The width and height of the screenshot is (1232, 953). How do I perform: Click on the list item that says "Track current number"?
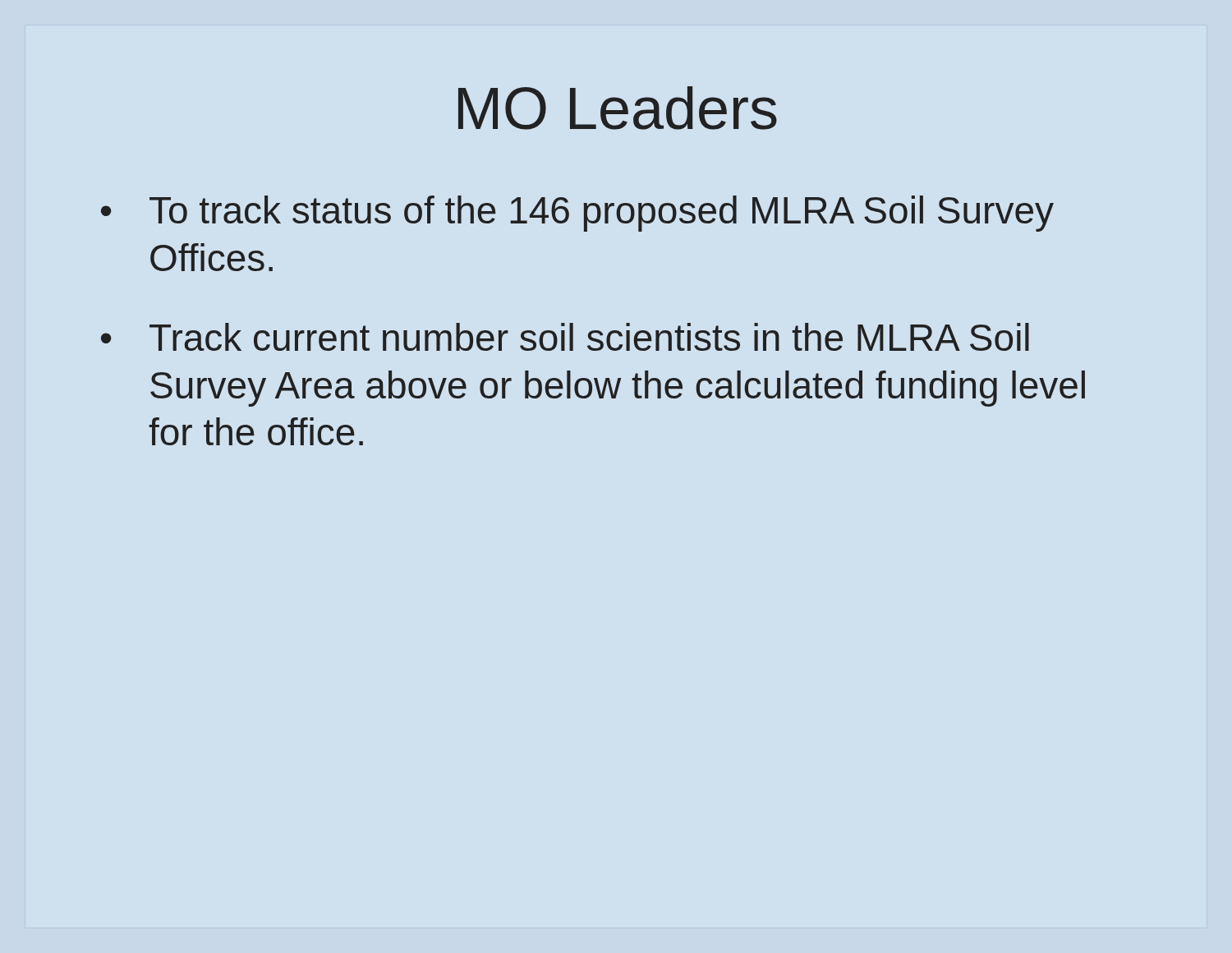coord(618,385)
